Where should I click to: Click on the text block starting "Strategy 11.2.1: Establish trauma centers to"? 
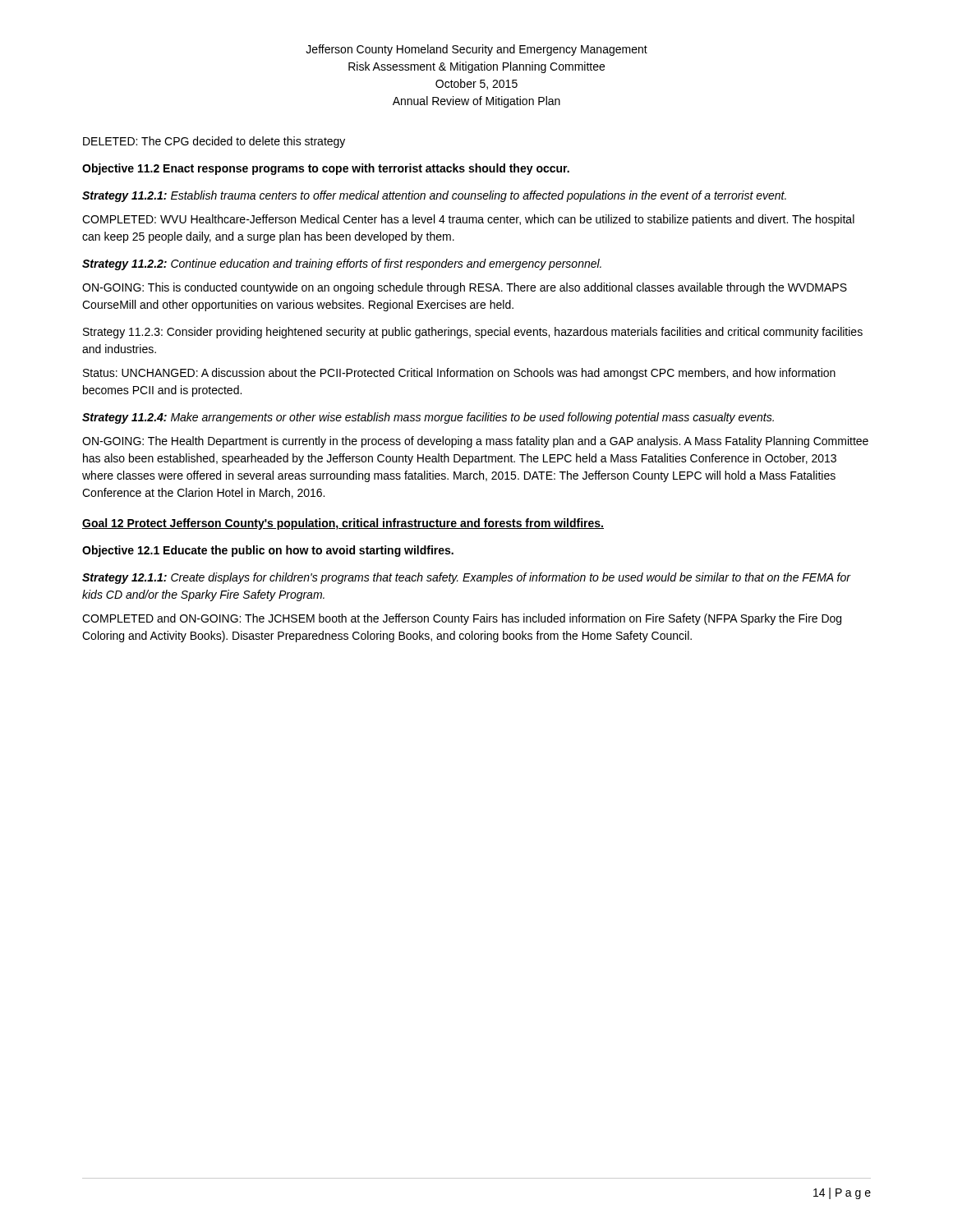[435, 195]
